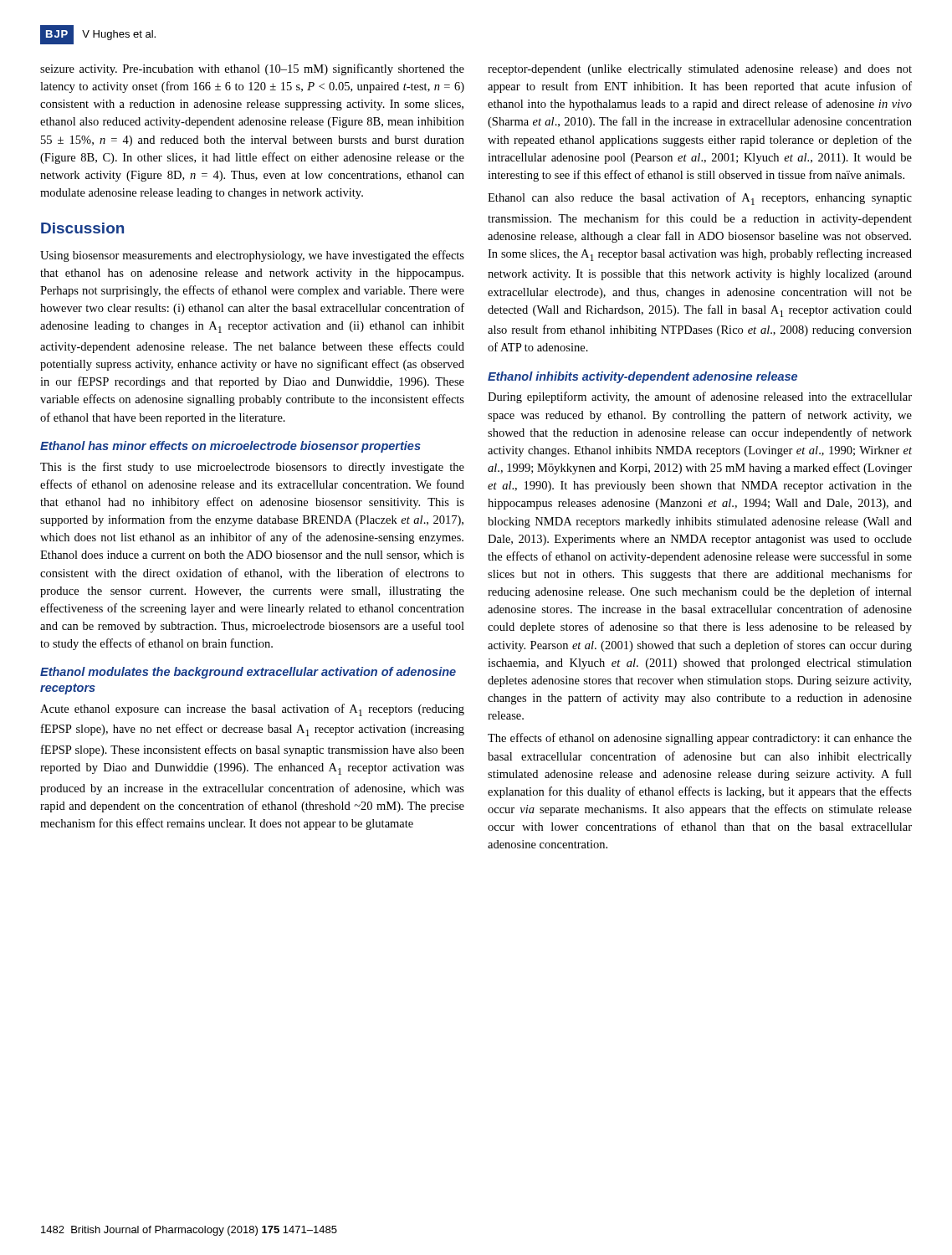Image resolution: width=952 pixels, height=1255 pixels.
Task: Find the region starting "Using biosensor measurements and electrophysiology, we"
Action: [x=252, y=337]
